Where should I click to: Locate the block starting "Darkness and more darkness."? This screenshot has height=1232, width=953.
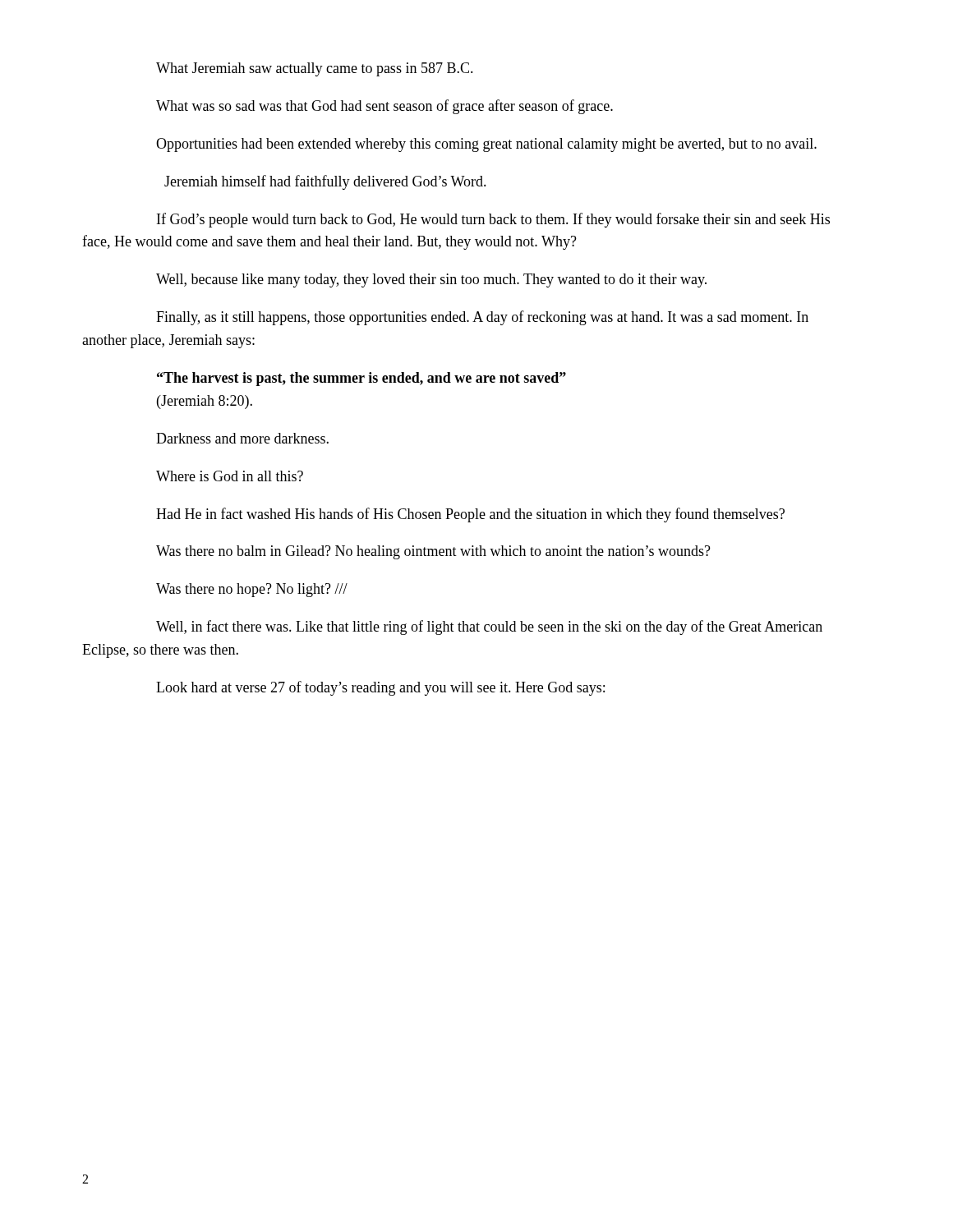click(x=243, y=438)
